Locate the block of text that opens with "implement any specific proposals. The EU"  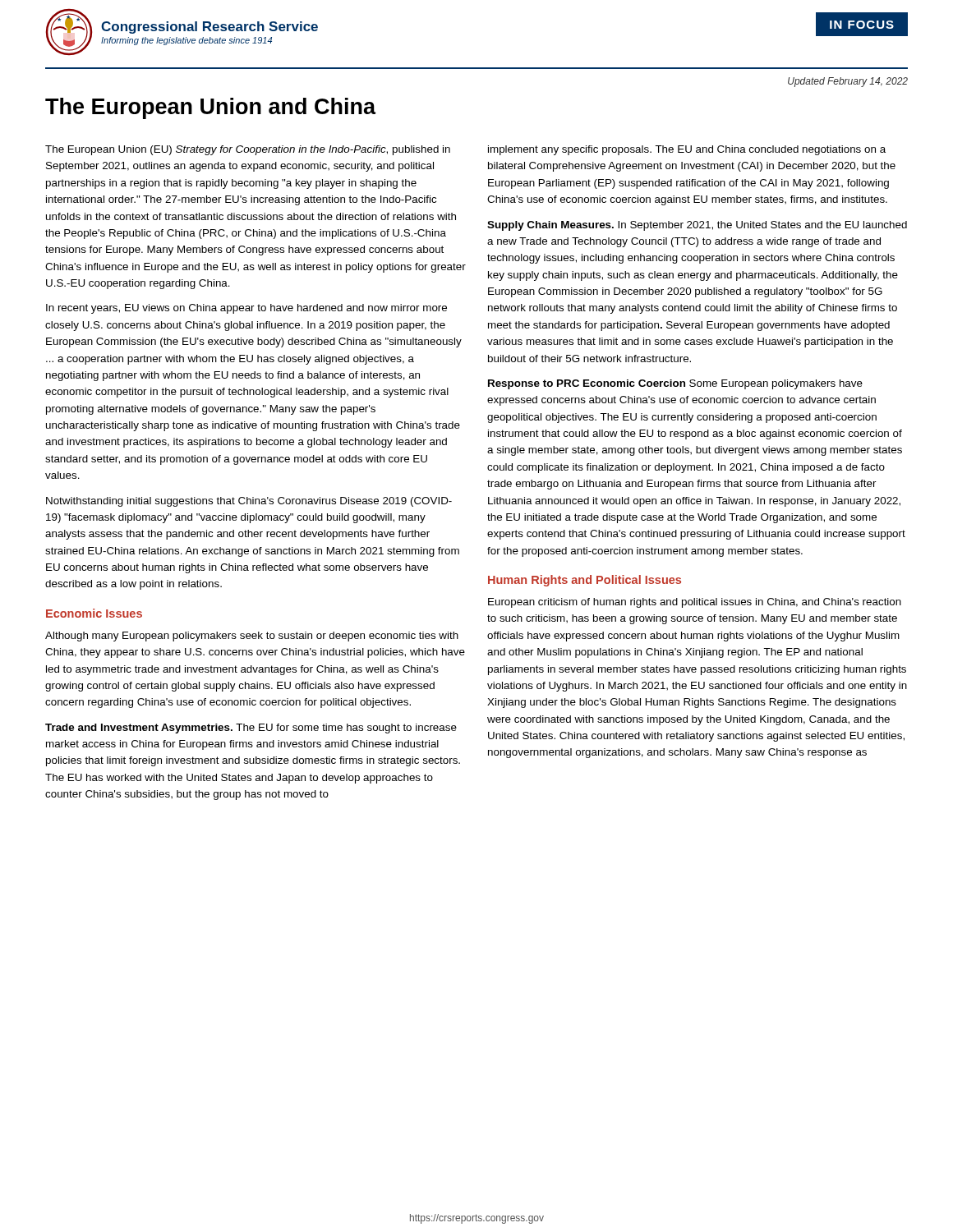pyautogui.click(x=698, y=175)
